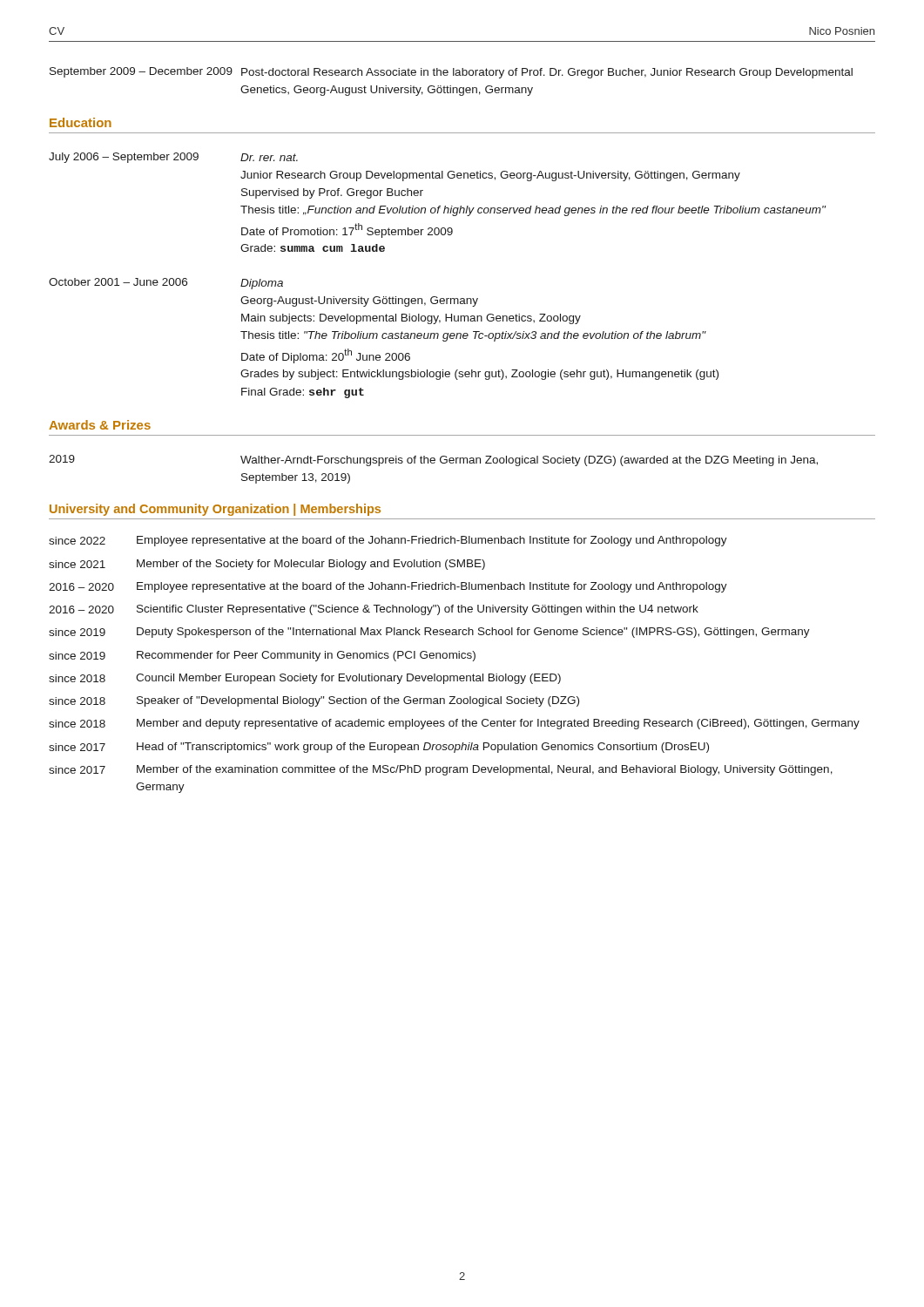Point to the block starting "since 2017 Head of "Transcriptomics" work"
This screenshot has height=1307, width=924.
[x=462, y=747]
